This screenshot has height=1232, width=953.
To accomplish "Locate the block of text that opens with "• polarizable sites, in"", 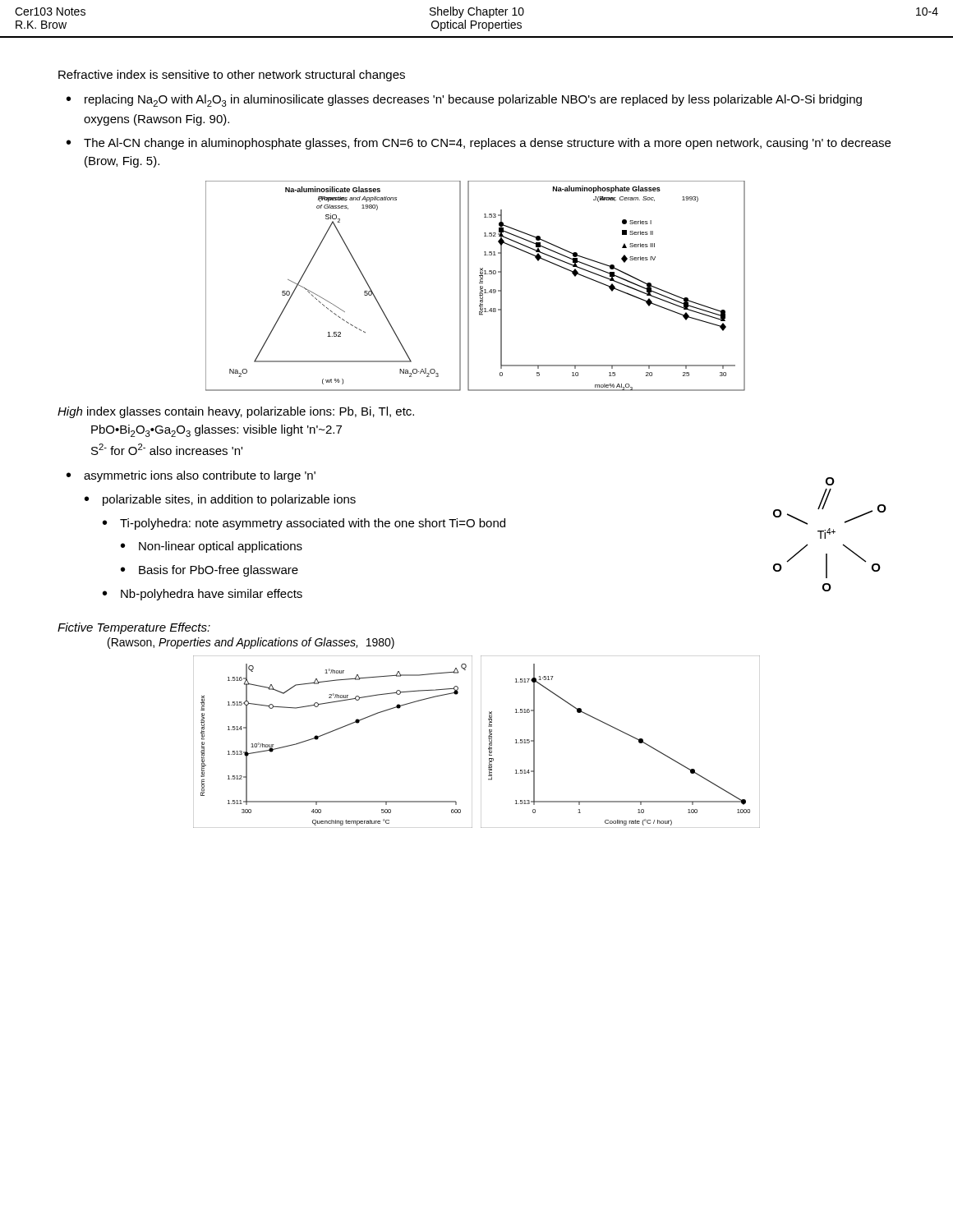I will pyautogui.click(x=220, y=500).
